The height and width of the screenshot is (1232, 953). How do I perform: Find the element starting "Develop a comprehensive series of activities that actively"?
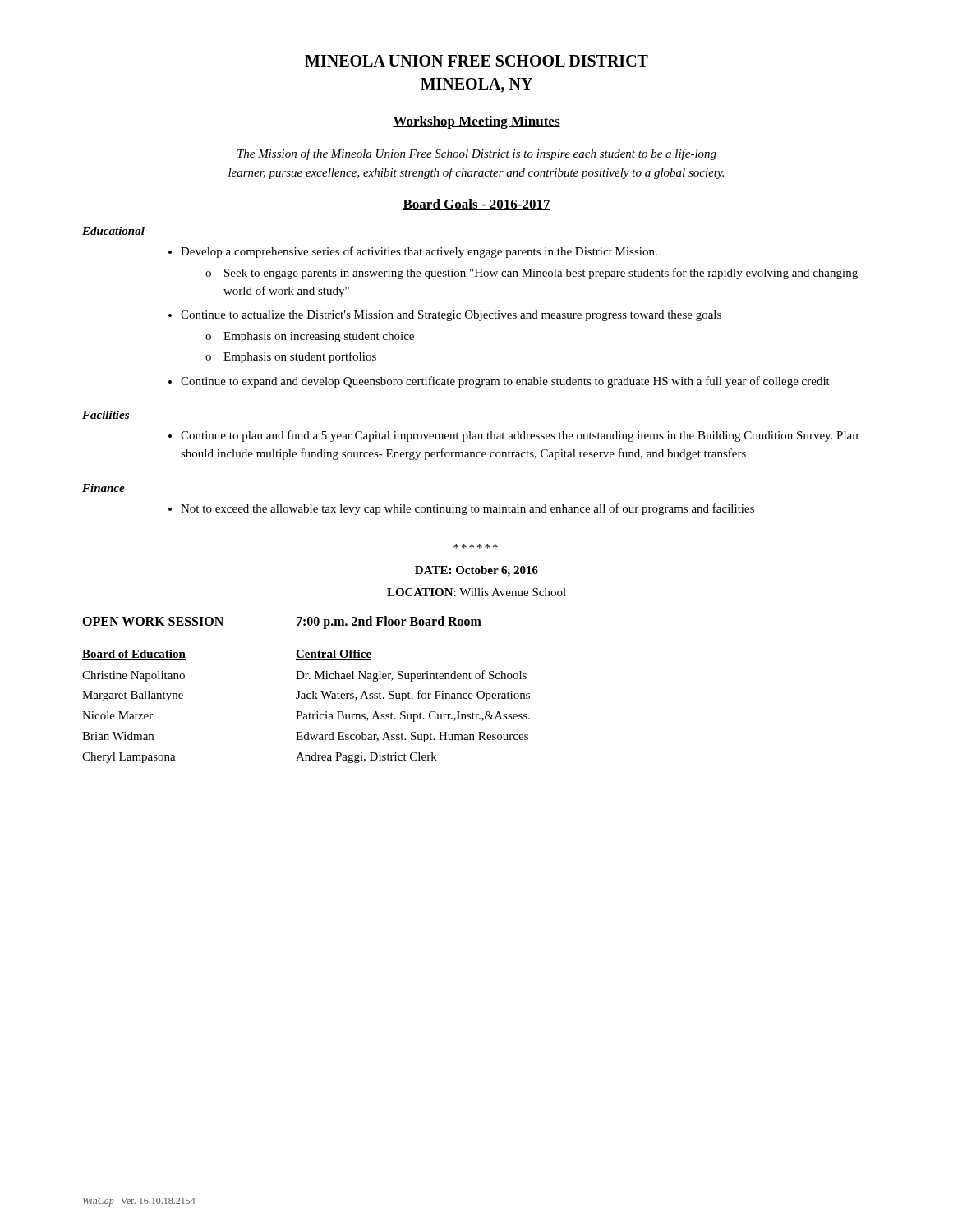point(526,272)
